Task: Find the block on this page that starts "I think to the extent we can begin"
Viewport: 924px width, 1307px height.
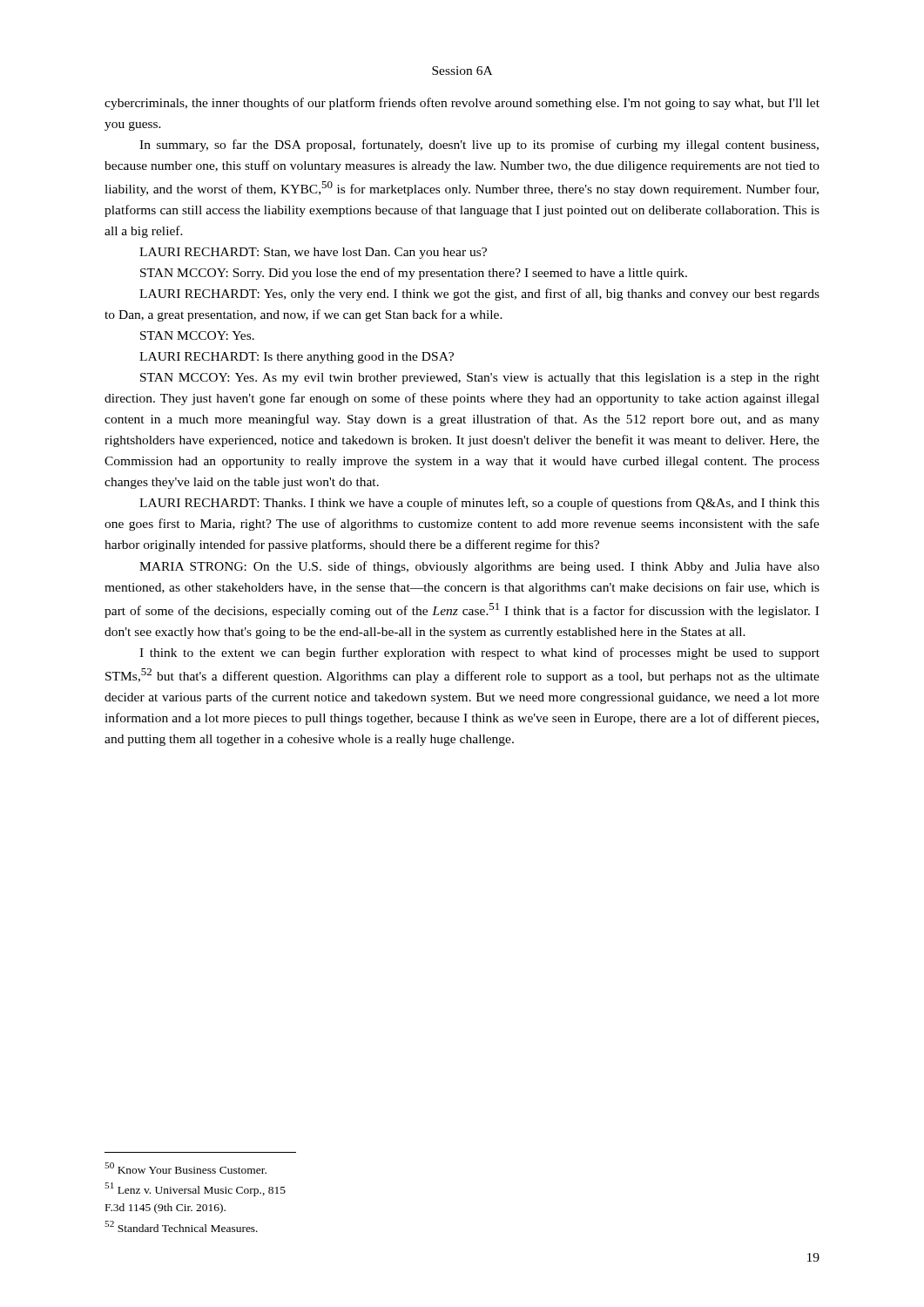Action: 462,695
